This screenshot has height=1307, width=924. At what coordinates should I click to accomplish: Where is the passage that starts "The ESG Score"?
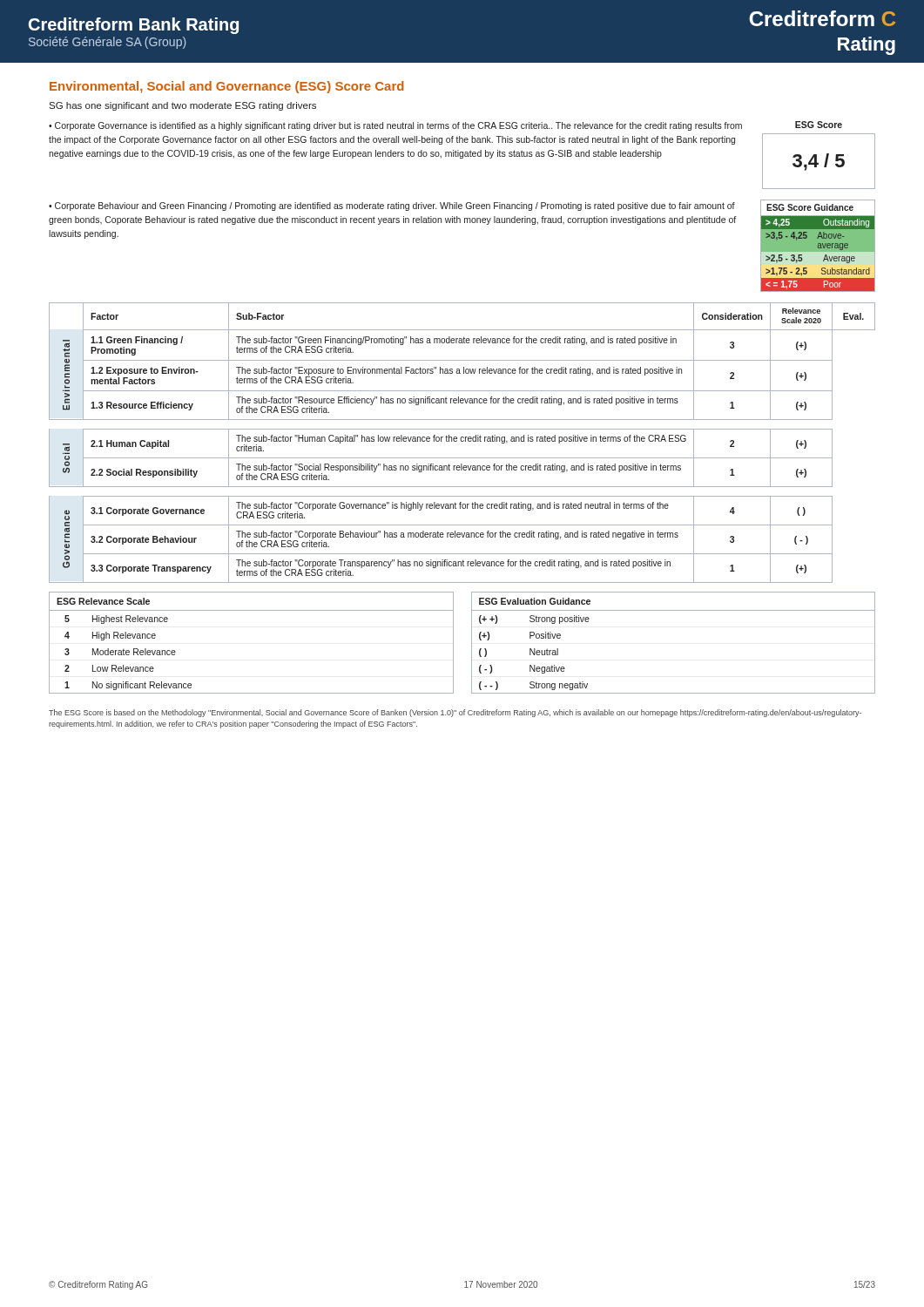455,718
